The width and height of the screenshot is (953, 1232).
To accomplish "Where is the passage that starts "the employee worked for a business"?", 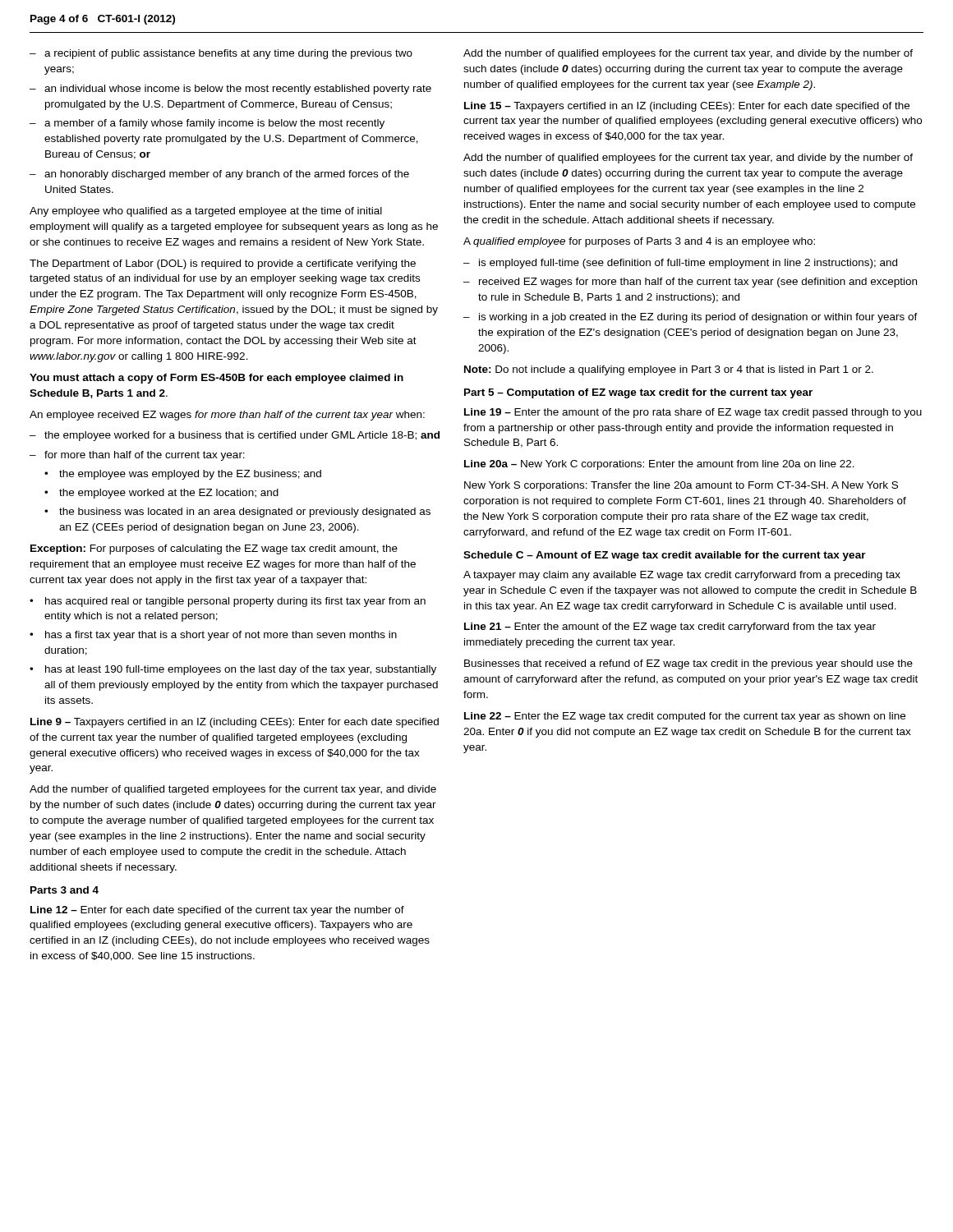I will point(242,435).
